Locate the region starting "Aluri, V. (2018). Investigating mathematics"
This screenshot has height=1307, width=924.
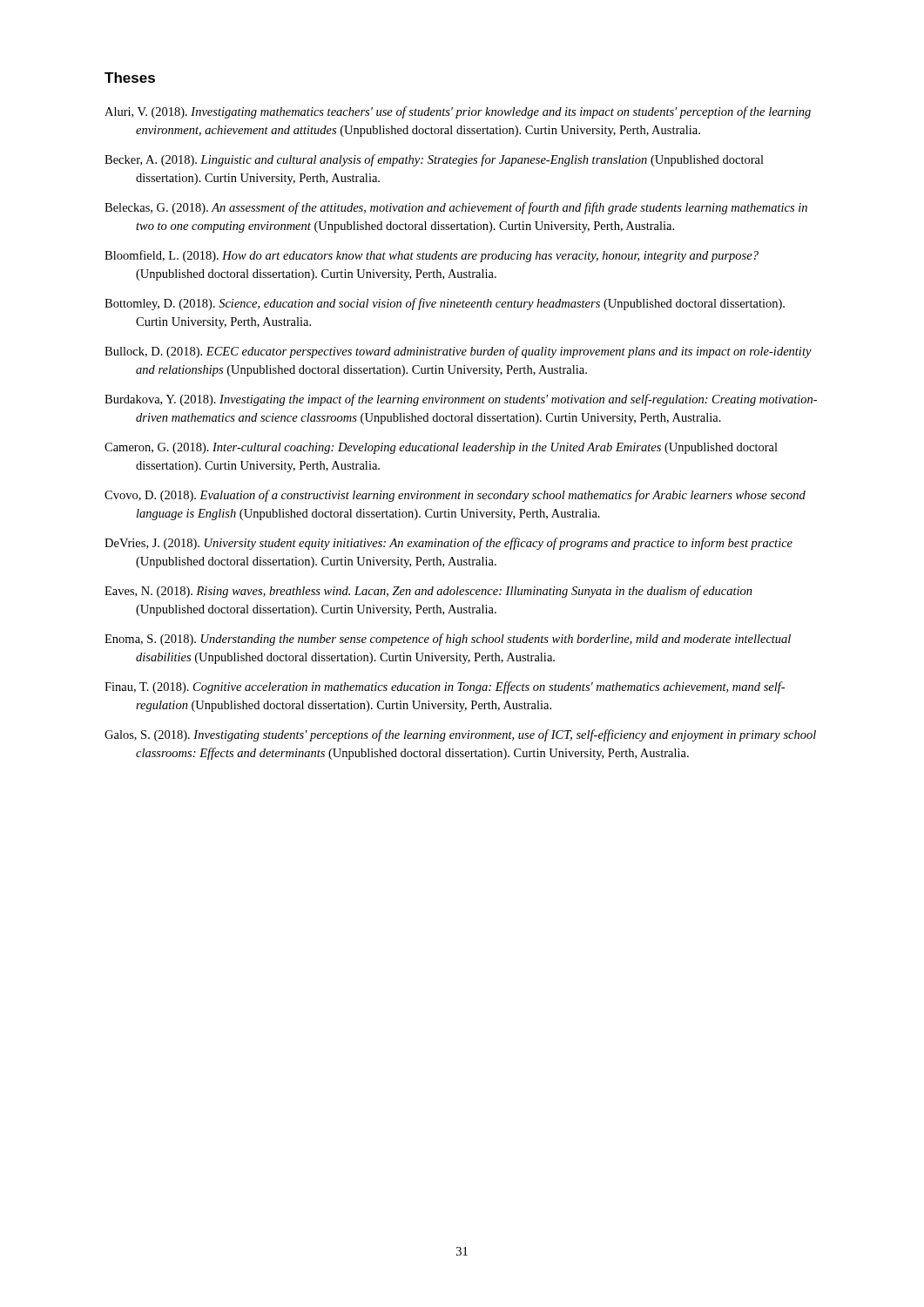click(458, 121)
